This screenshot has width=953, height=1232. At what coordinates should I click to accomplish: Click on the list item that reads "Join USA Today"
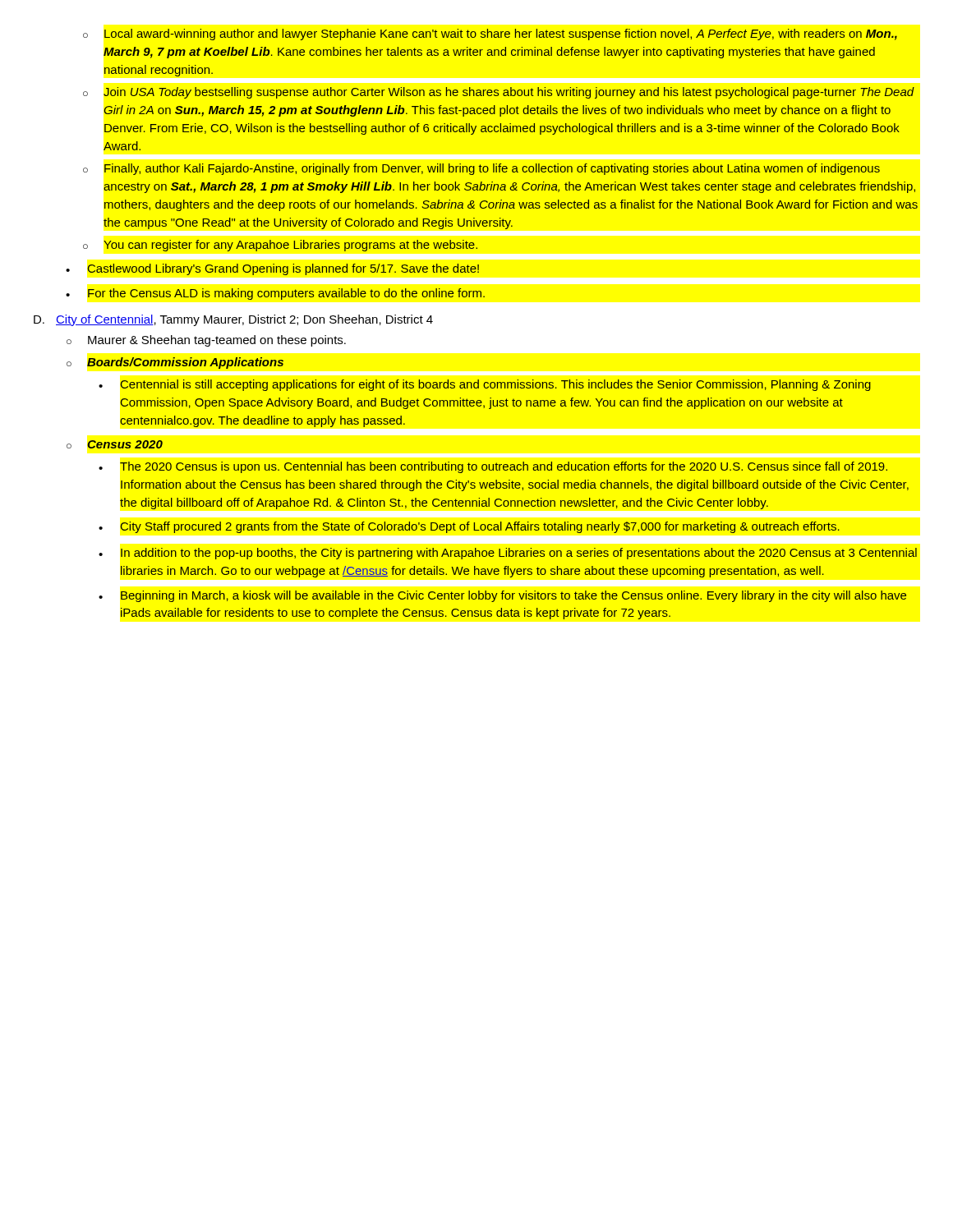click(501, 119)
